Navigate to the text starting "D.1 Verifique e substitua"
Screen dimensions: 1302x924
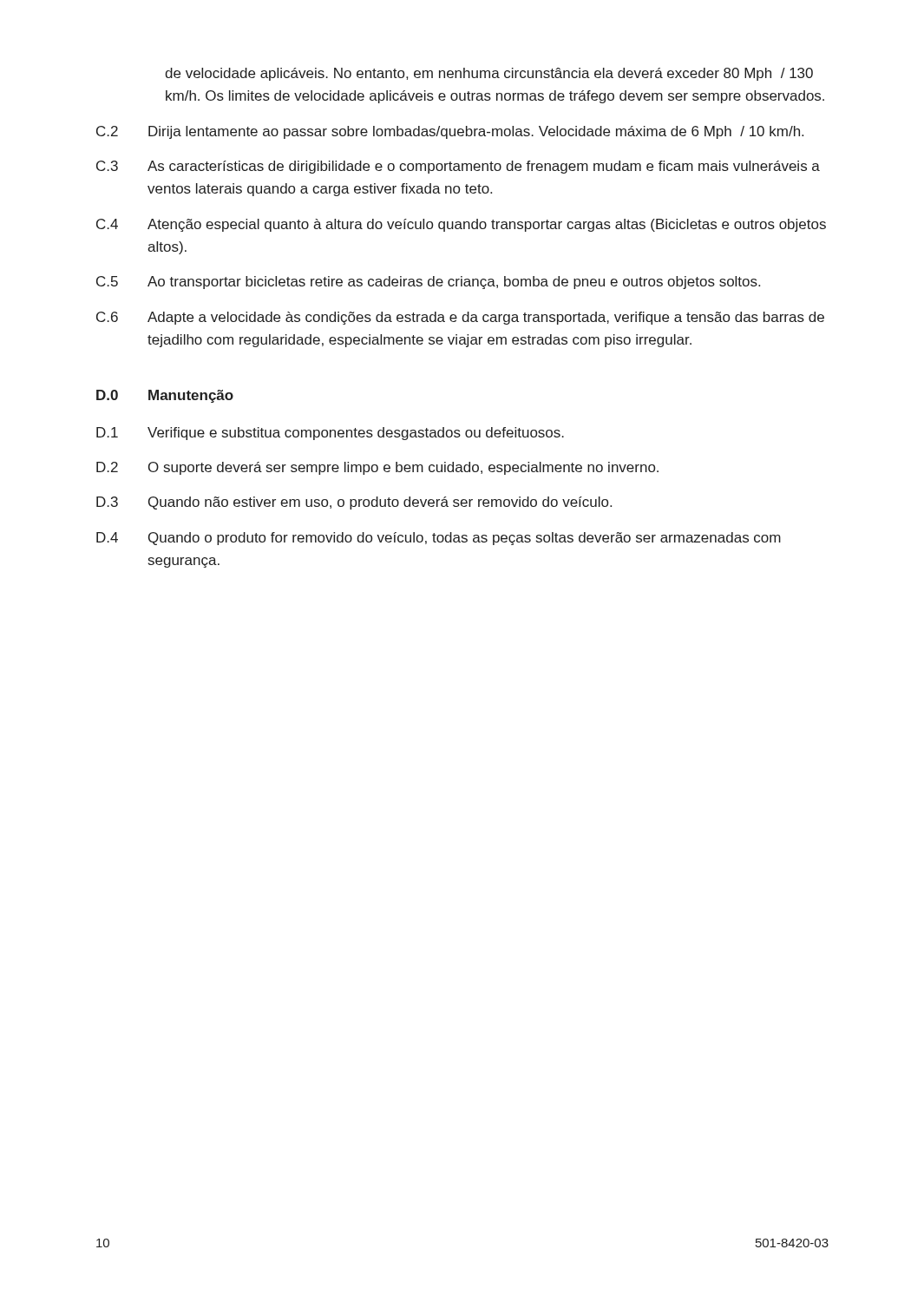(462, 433)
